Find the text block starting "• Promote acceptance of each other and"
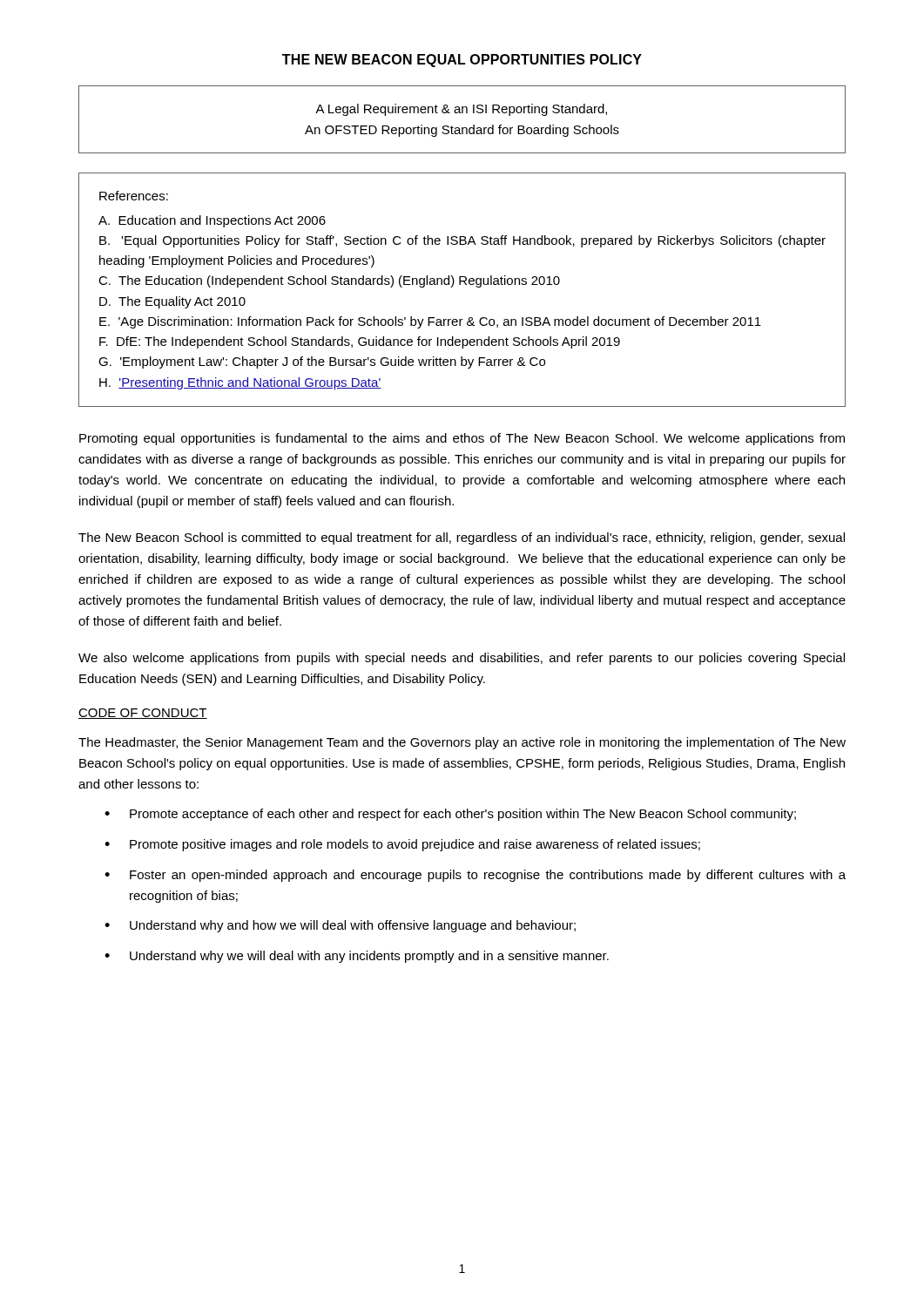The image size is (924, 1307). (x=451, y=814)
